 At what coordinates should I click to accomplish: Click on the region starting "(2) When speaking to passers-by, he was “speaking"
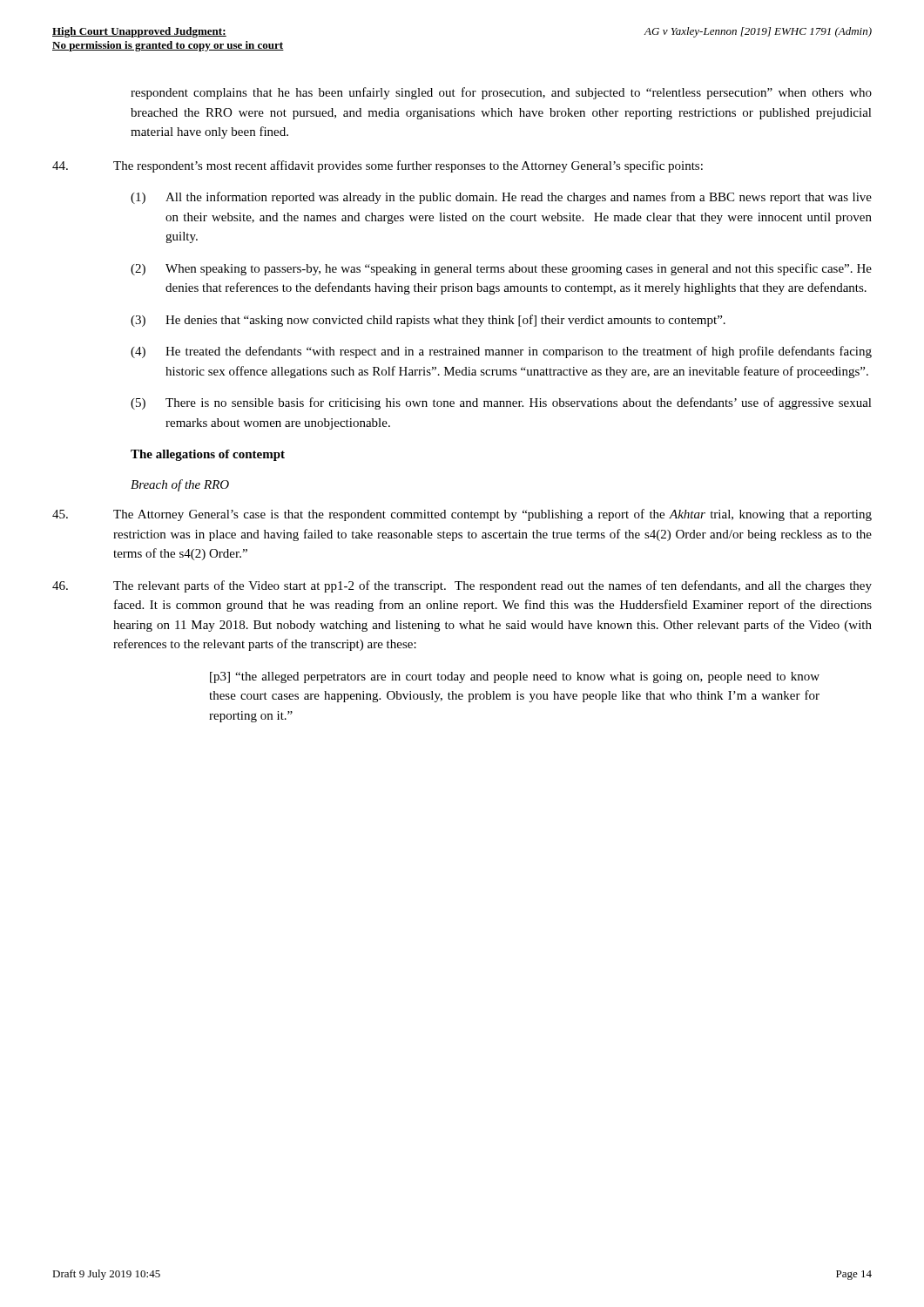501,278
